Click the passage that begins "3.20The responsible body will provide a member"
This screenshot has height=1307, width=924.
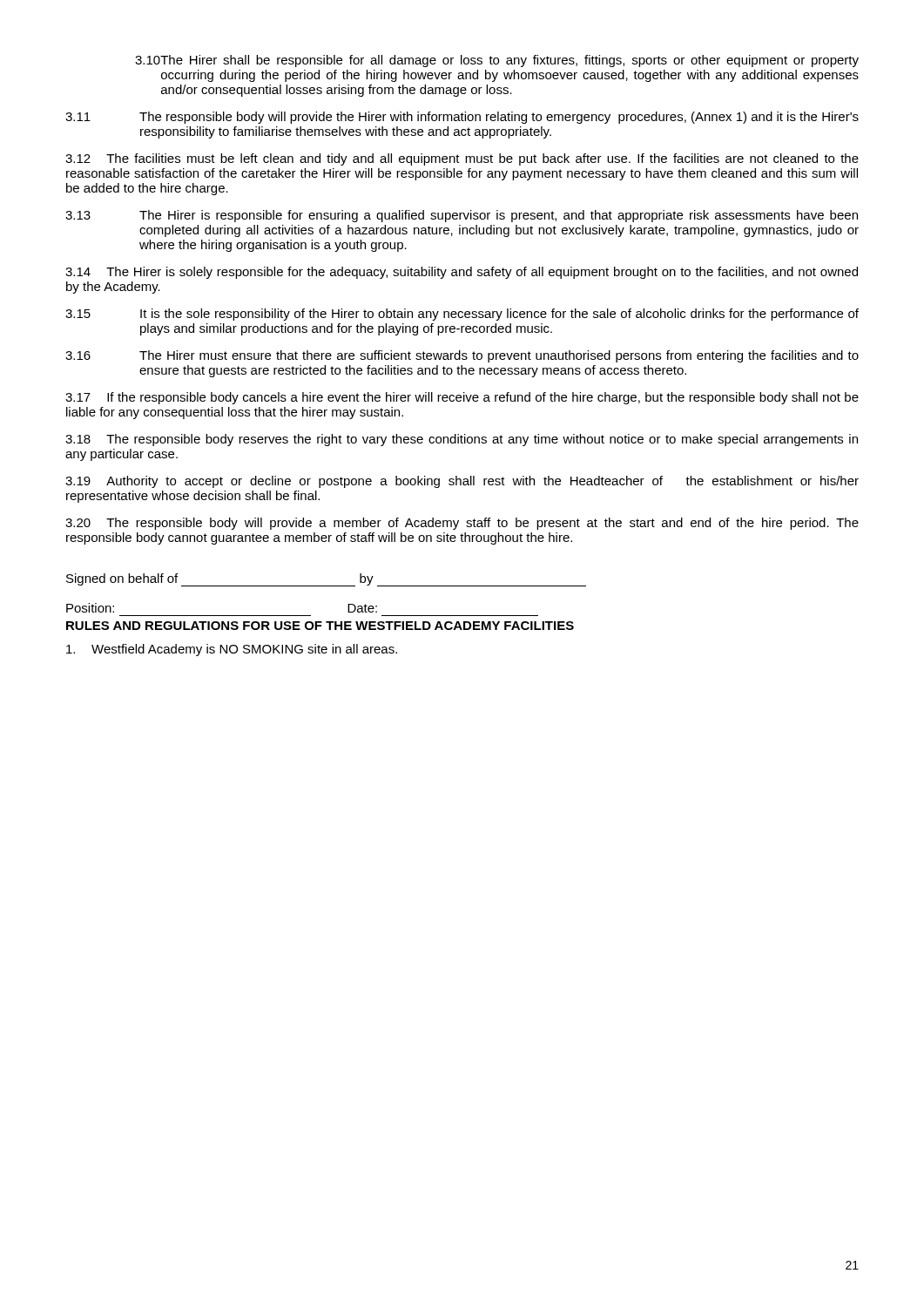(x=462, y=530)
